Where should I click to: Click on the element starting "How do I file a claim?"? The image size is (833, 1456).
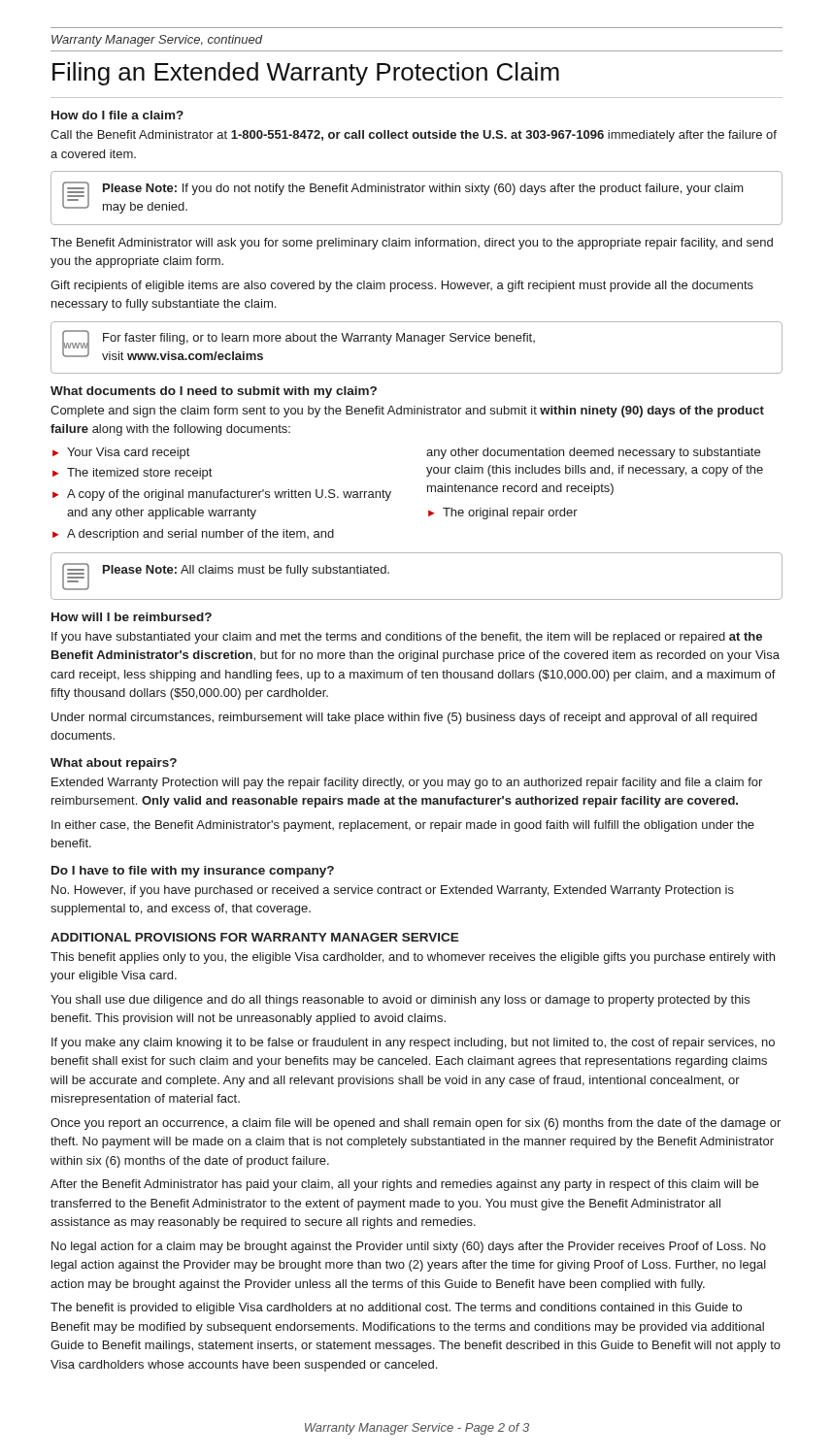click(x=117, y=115)
